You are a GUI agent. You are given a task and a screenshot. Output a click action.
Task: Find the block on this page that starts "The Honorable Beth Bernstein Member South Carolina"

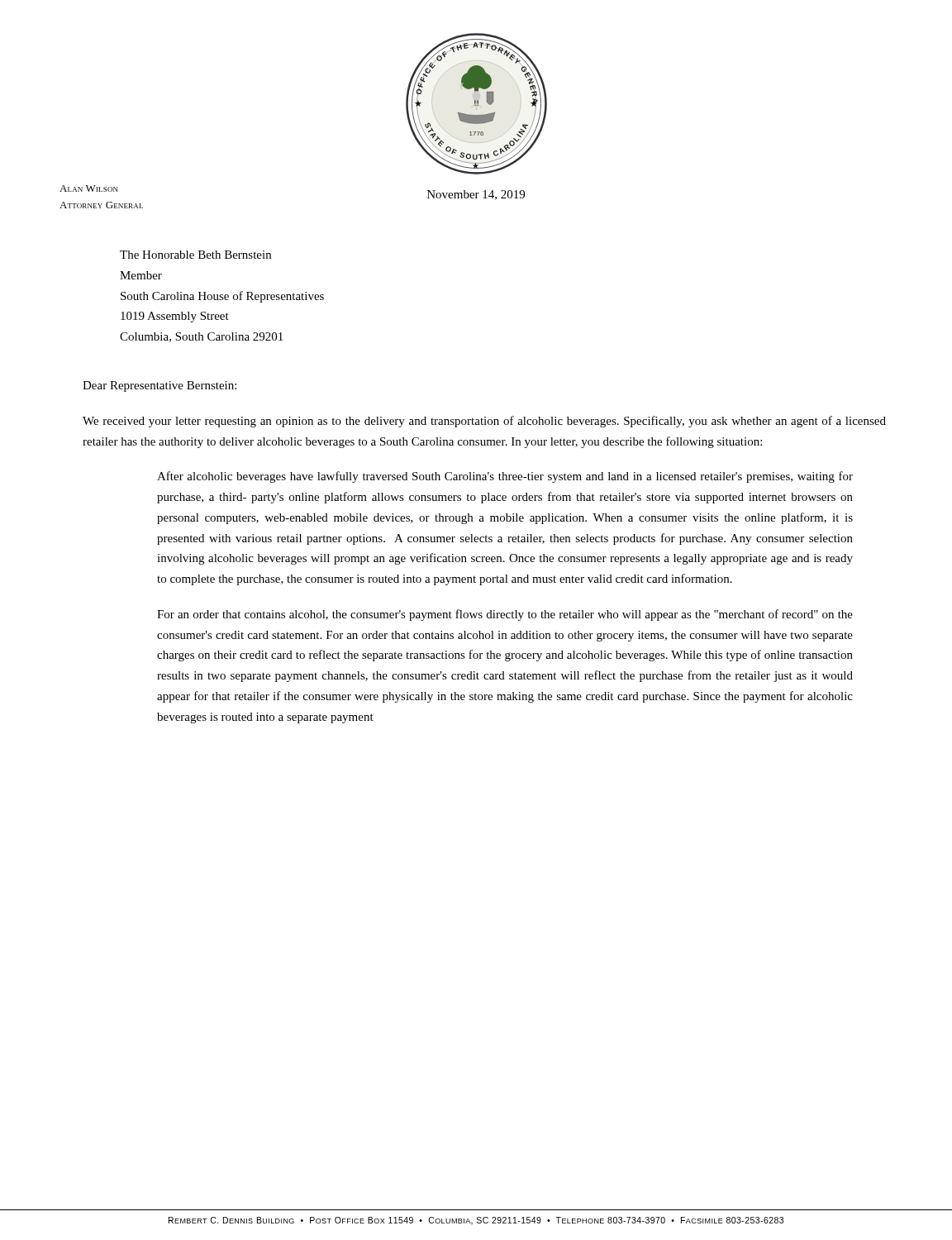click(222, 296)
